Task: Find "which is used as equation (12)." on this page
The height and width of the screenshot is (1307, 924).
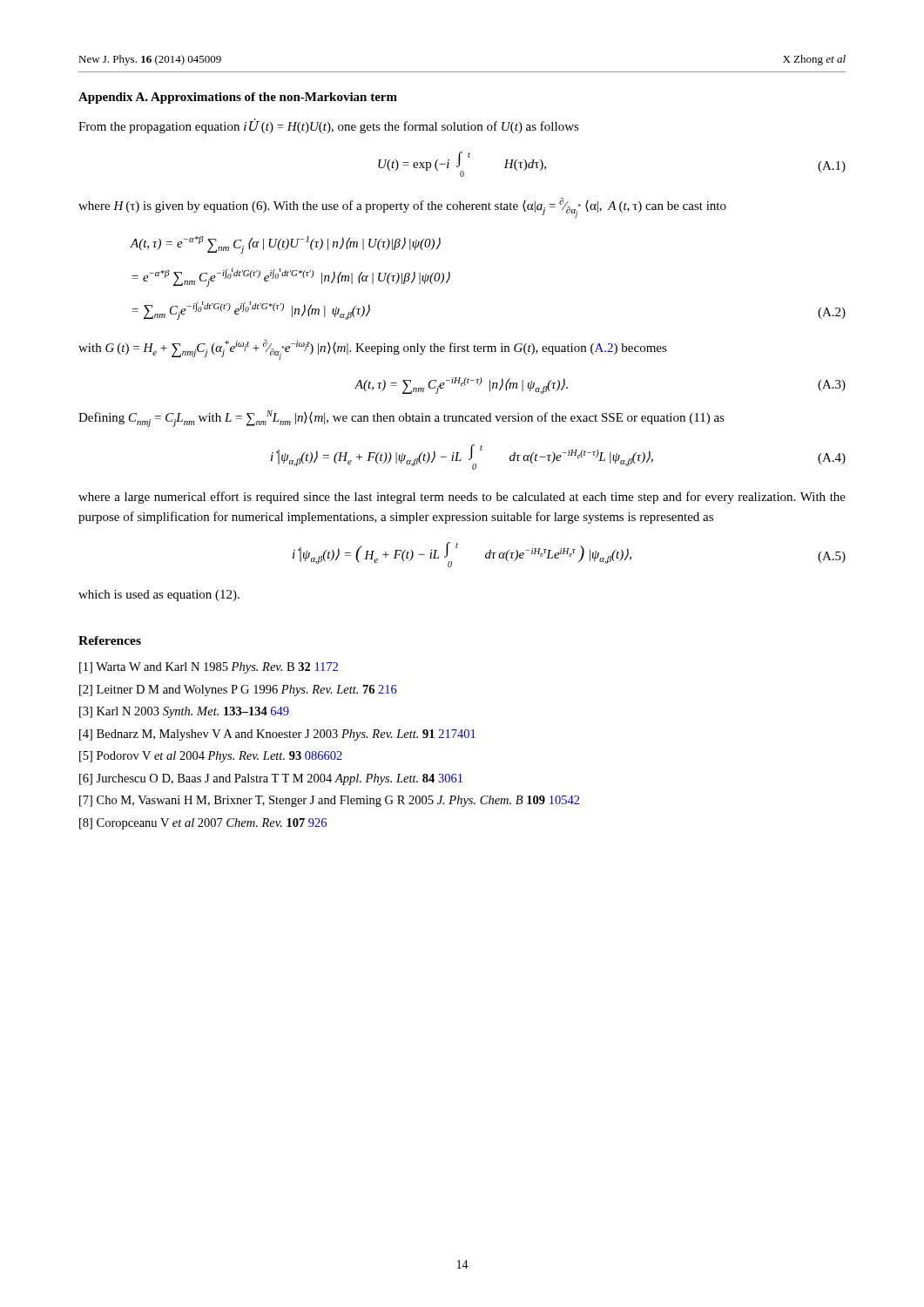Action: pos(159,594)
